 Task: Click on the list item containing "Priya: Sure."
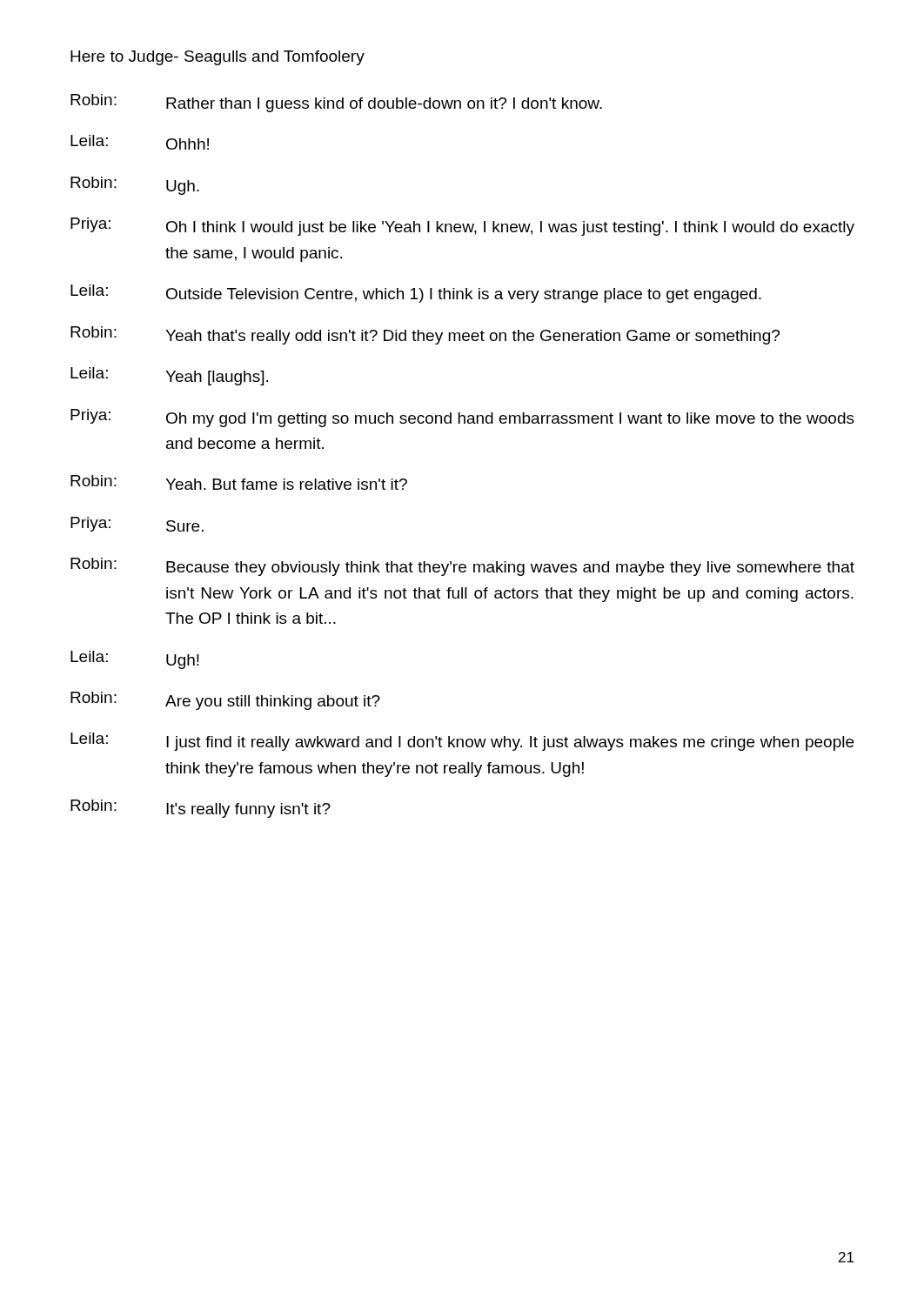point(87,524)
